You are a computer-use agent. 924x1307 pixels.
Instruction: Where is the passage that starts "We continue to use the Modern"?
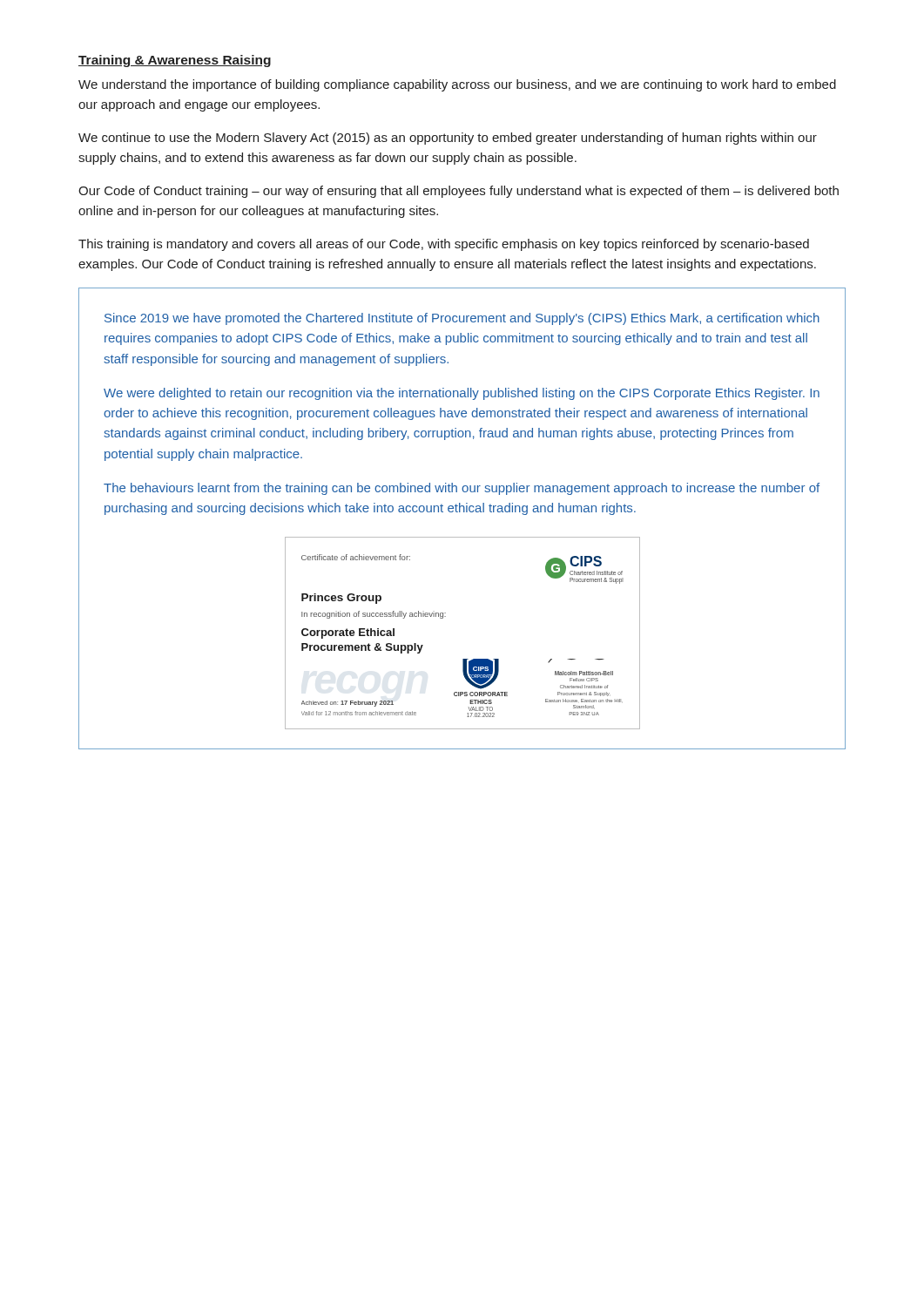click(x=447, y=147)
